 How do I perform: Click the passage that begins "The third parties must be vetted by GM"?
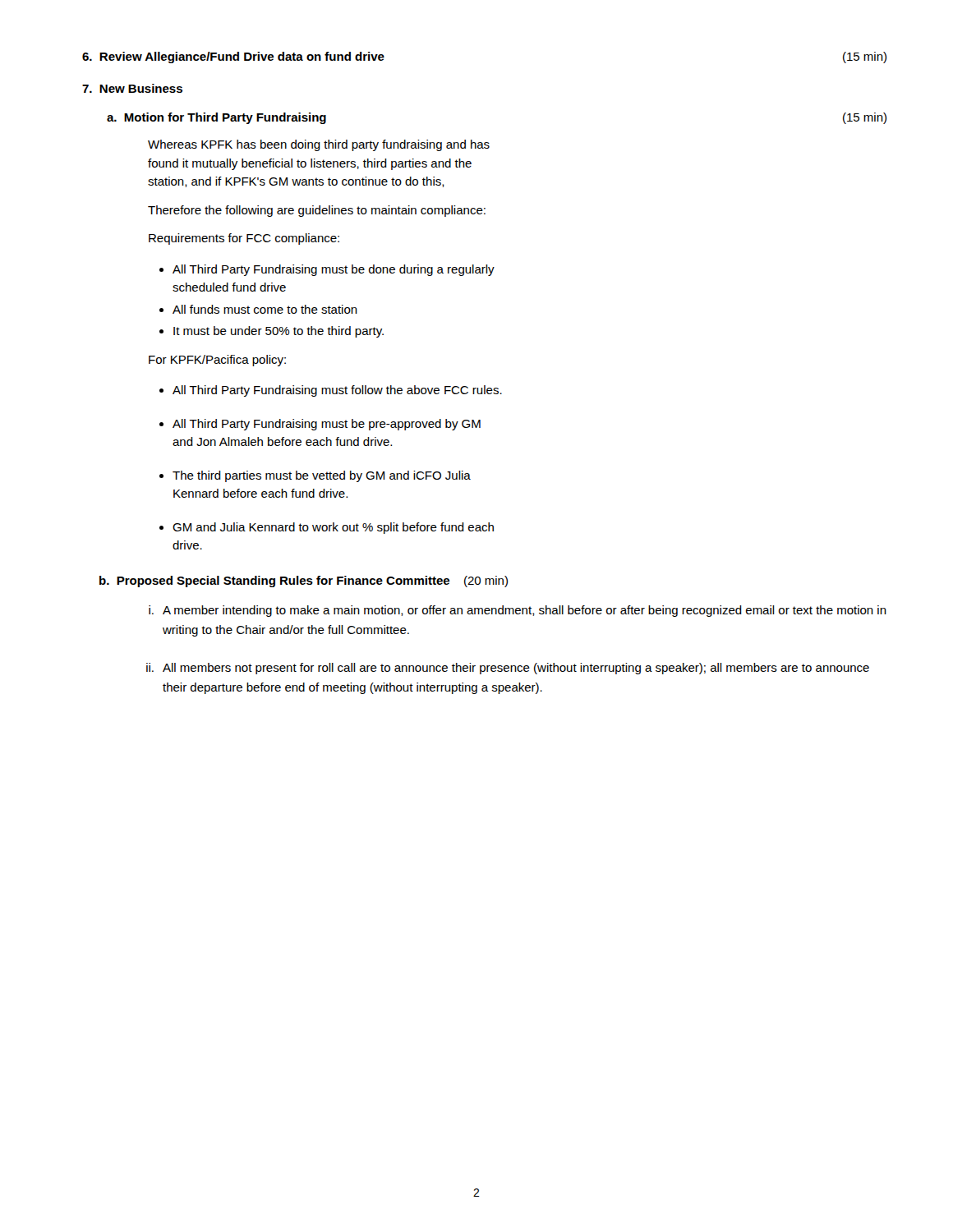pyautogui.click(x=321, y=484)
